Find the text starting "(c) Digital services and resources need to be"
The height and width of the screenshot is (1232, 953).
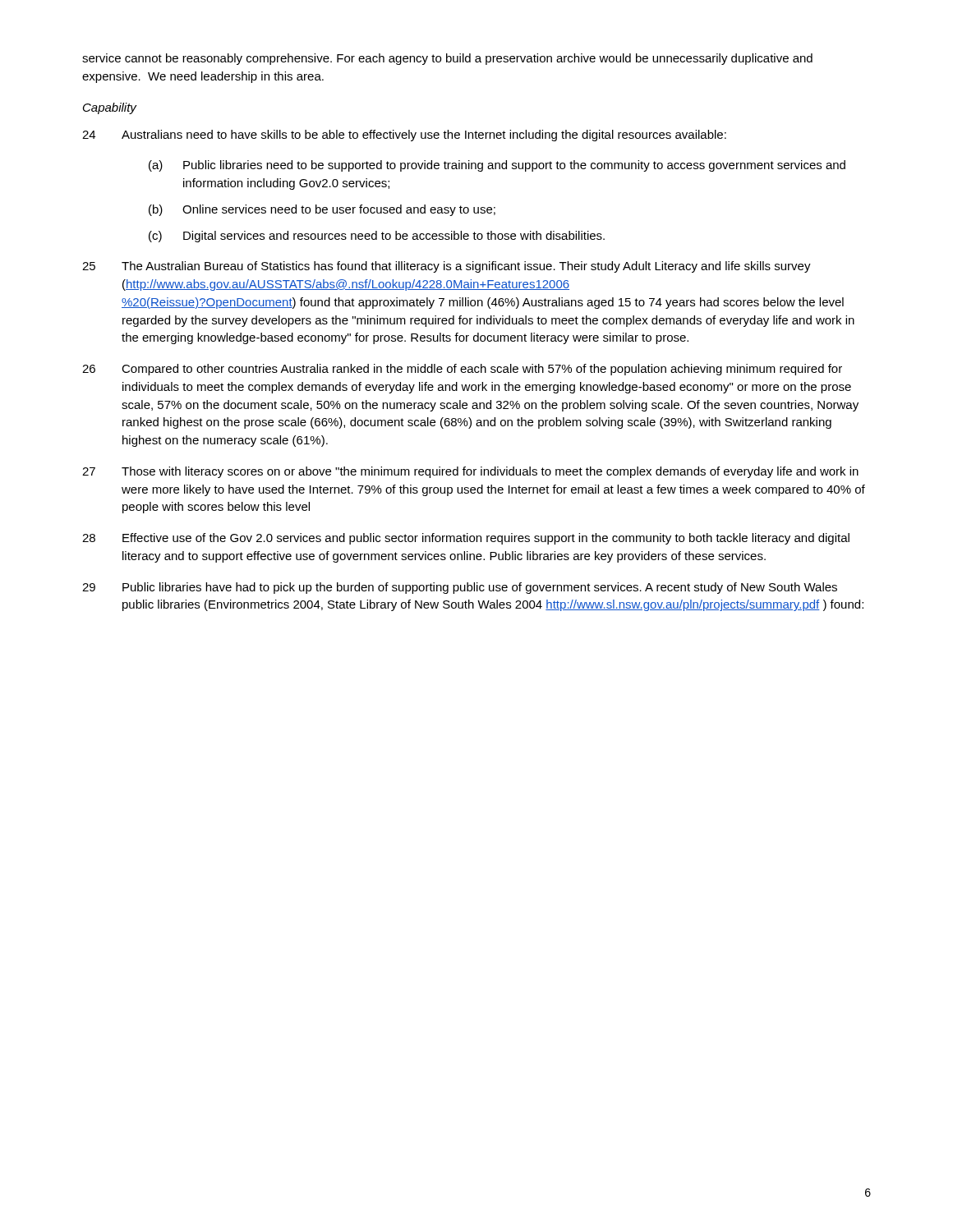click(509, 235)
